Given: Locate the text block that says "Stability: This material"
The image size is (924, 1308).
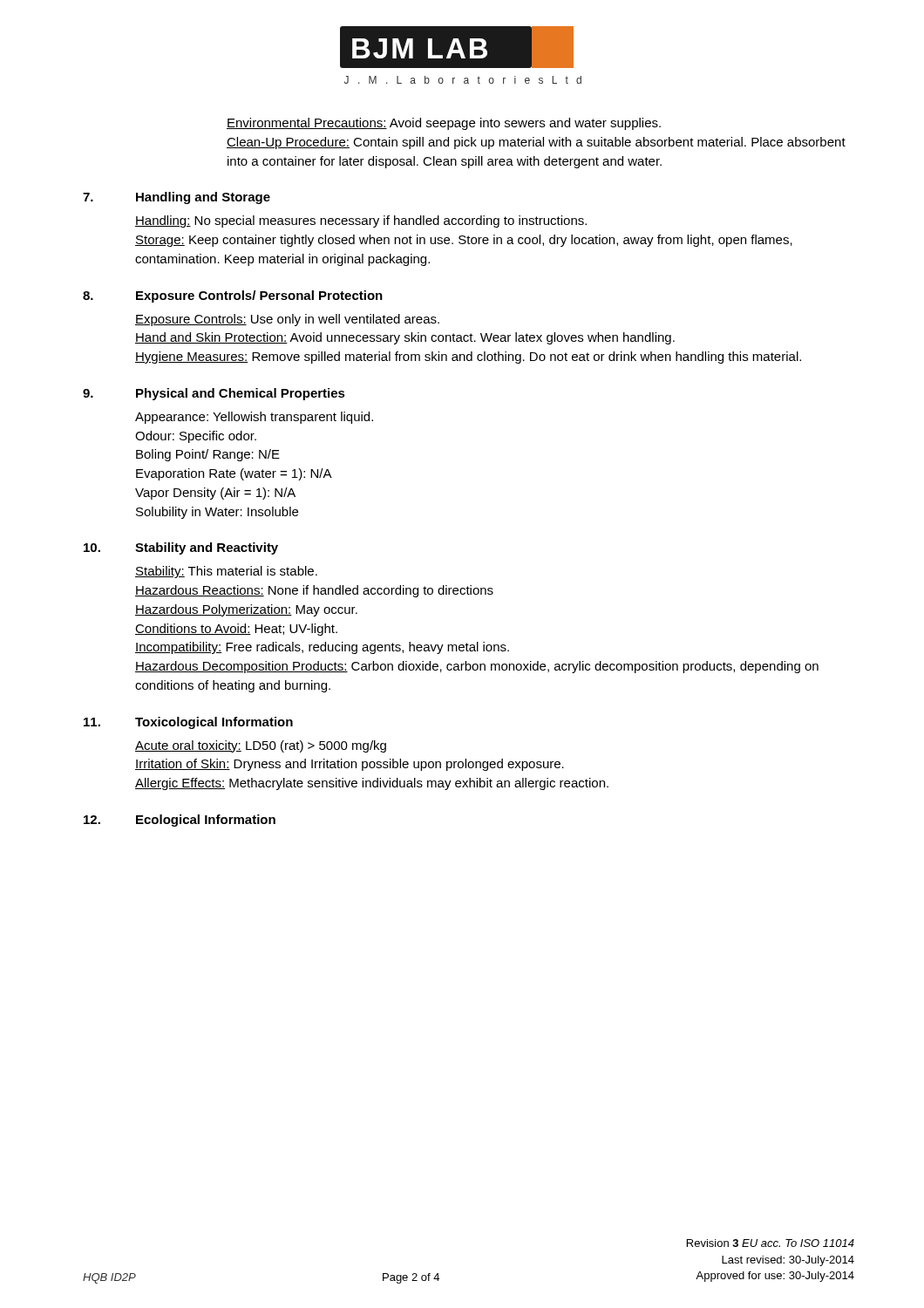Looking at the screenshot, I should point(226,572).
